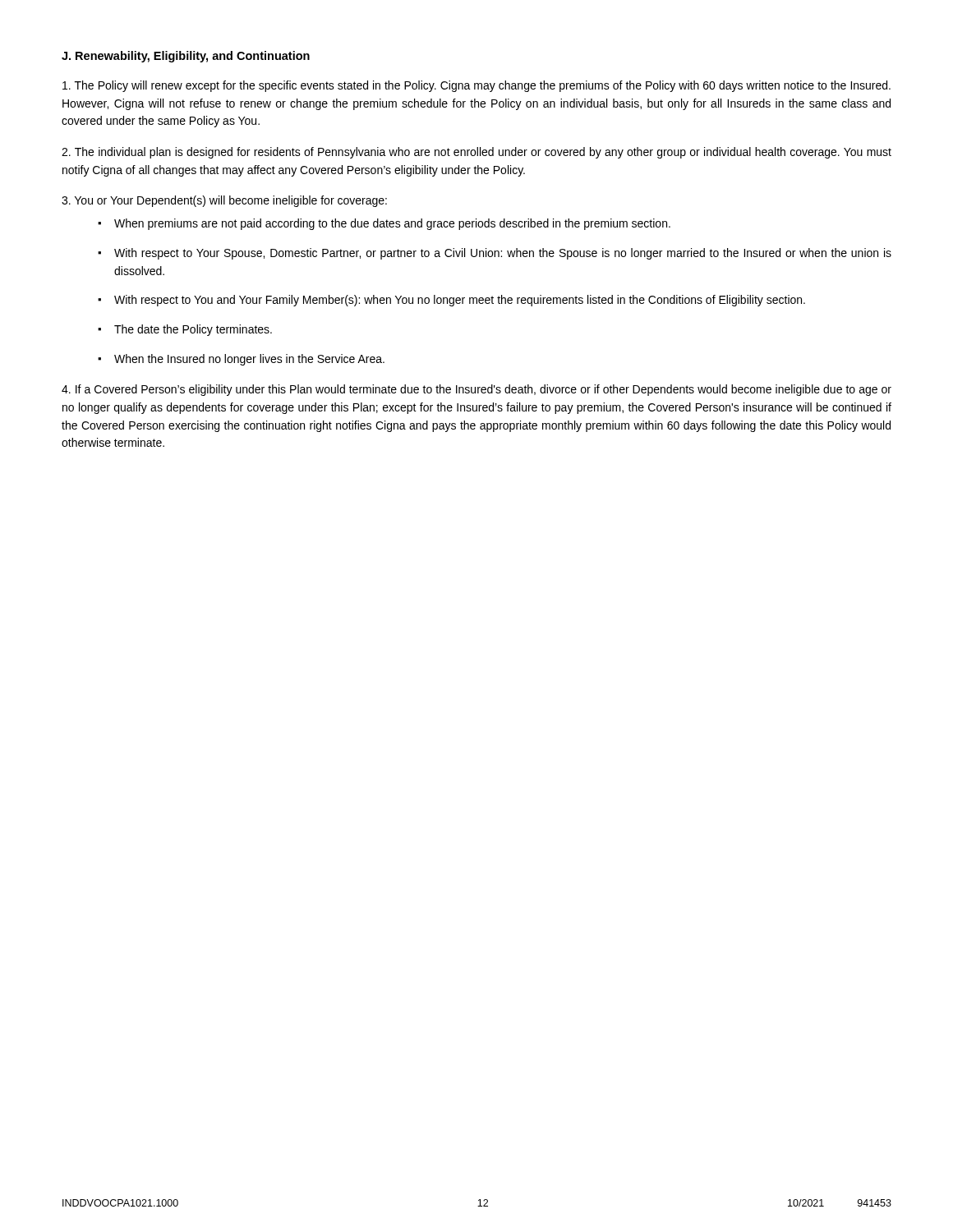Find the text block containing "The individual plan is designed"
This screenshot has height=1232, width=953.
coord(476,161)
